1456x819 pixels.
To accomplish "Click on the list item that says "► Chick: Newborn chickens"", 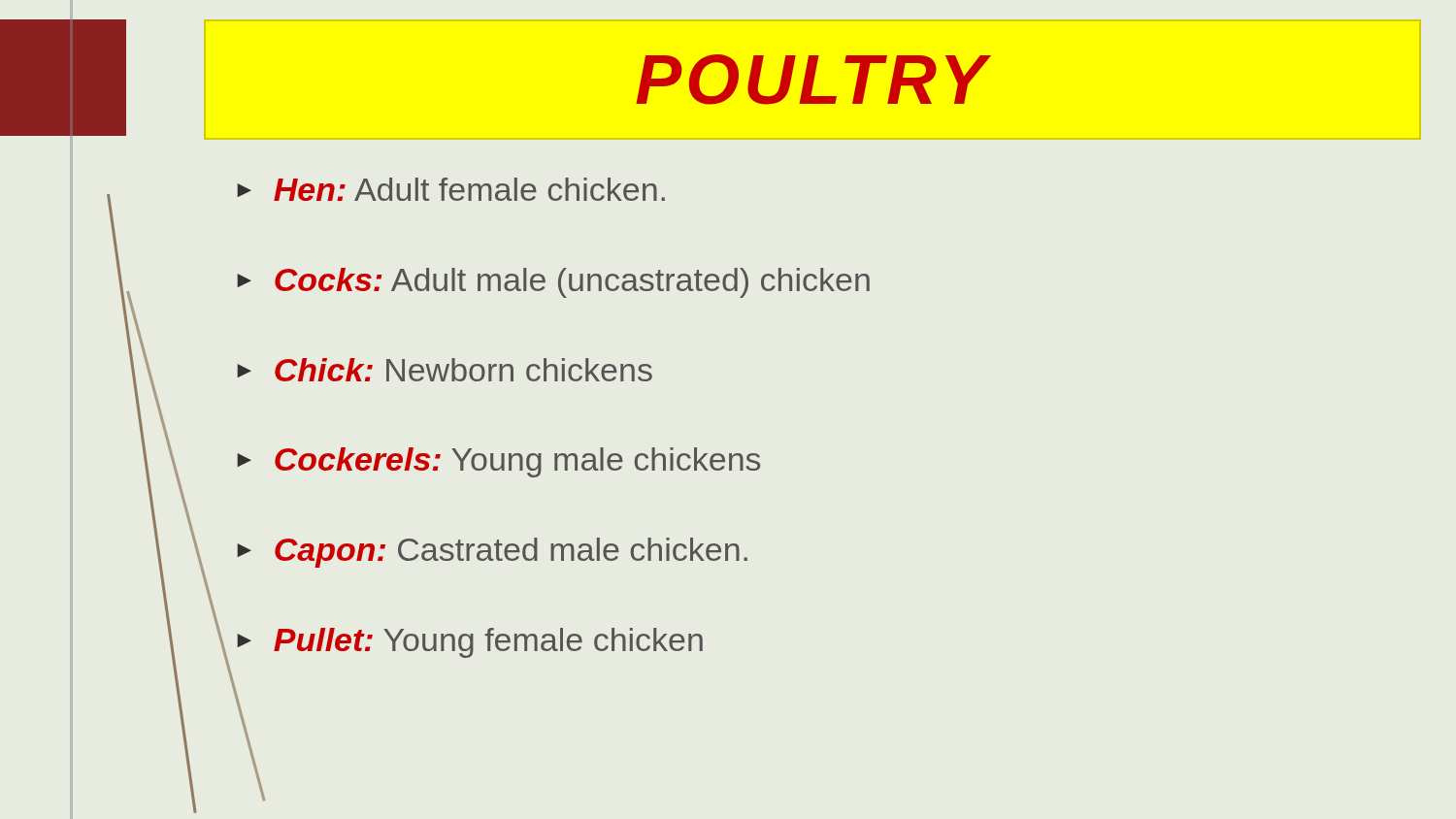I will (x=443, y=370).
